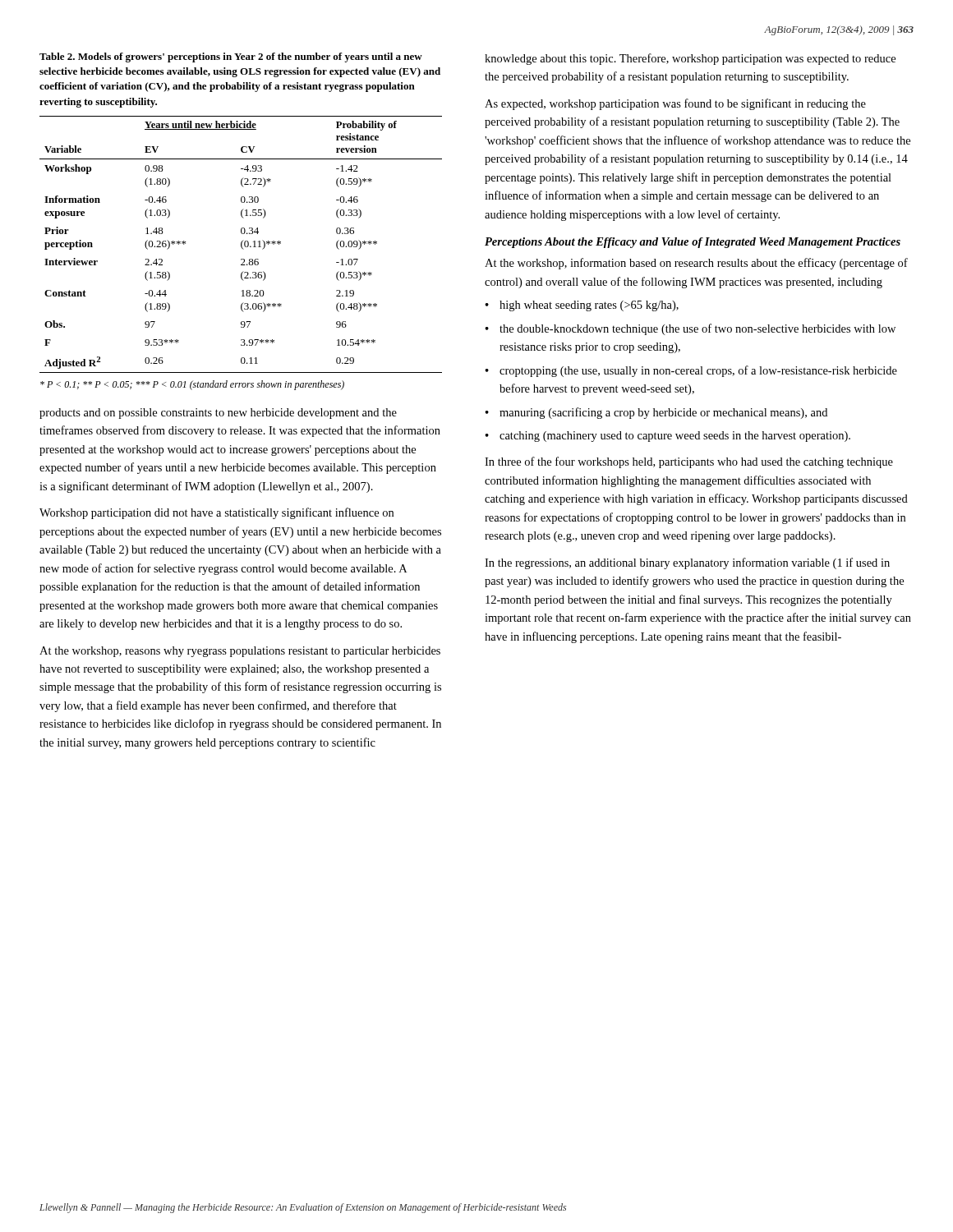Image resolution: width=953 pixels, height=1232 pixels.
Task: Select the text block that says "knowledge about this topic. Therefore, workshop"
Action: pyautogui.click(x=698, y=68)
